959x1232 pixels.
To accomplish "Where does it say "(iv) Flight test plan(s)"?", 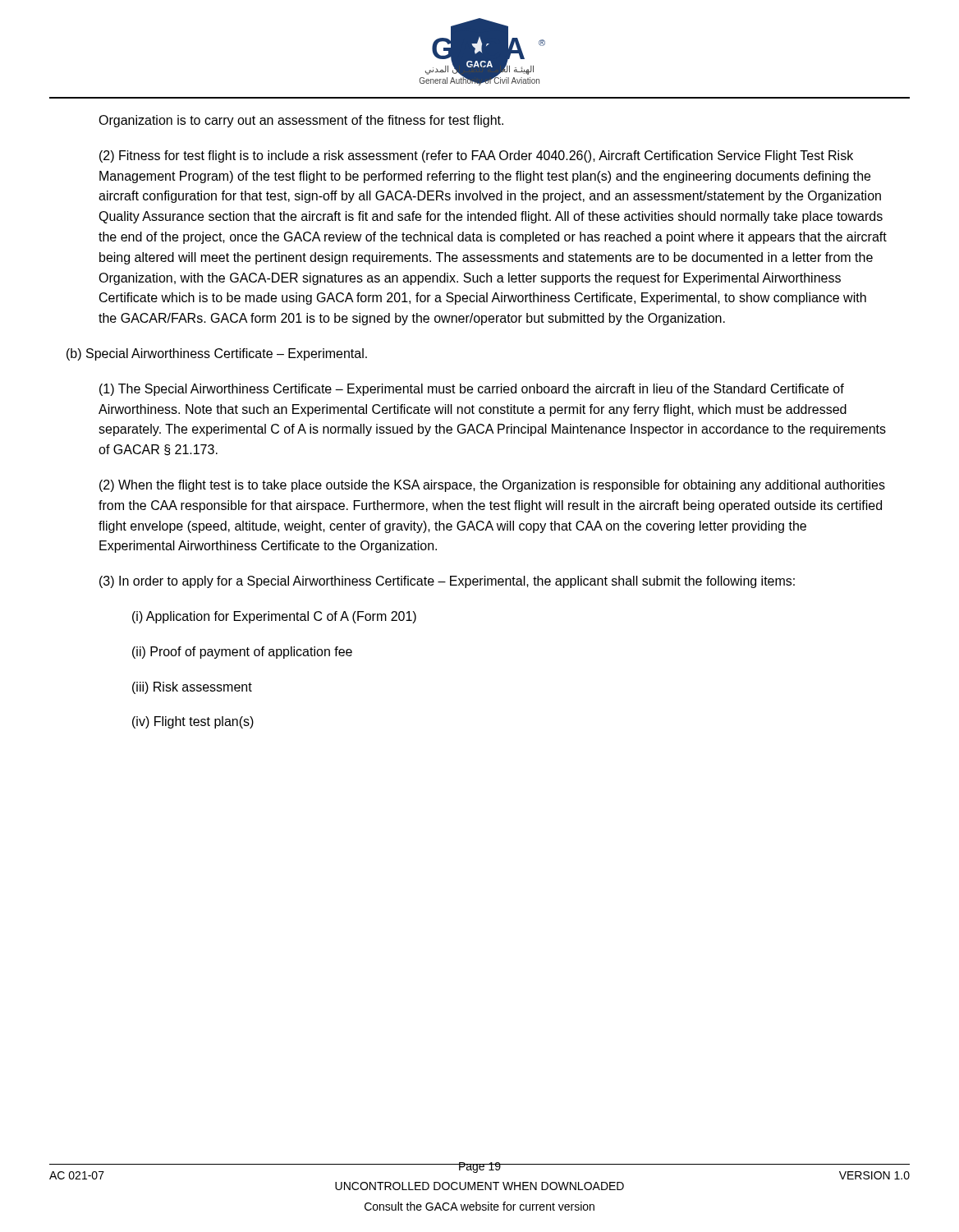I will 193,722.
